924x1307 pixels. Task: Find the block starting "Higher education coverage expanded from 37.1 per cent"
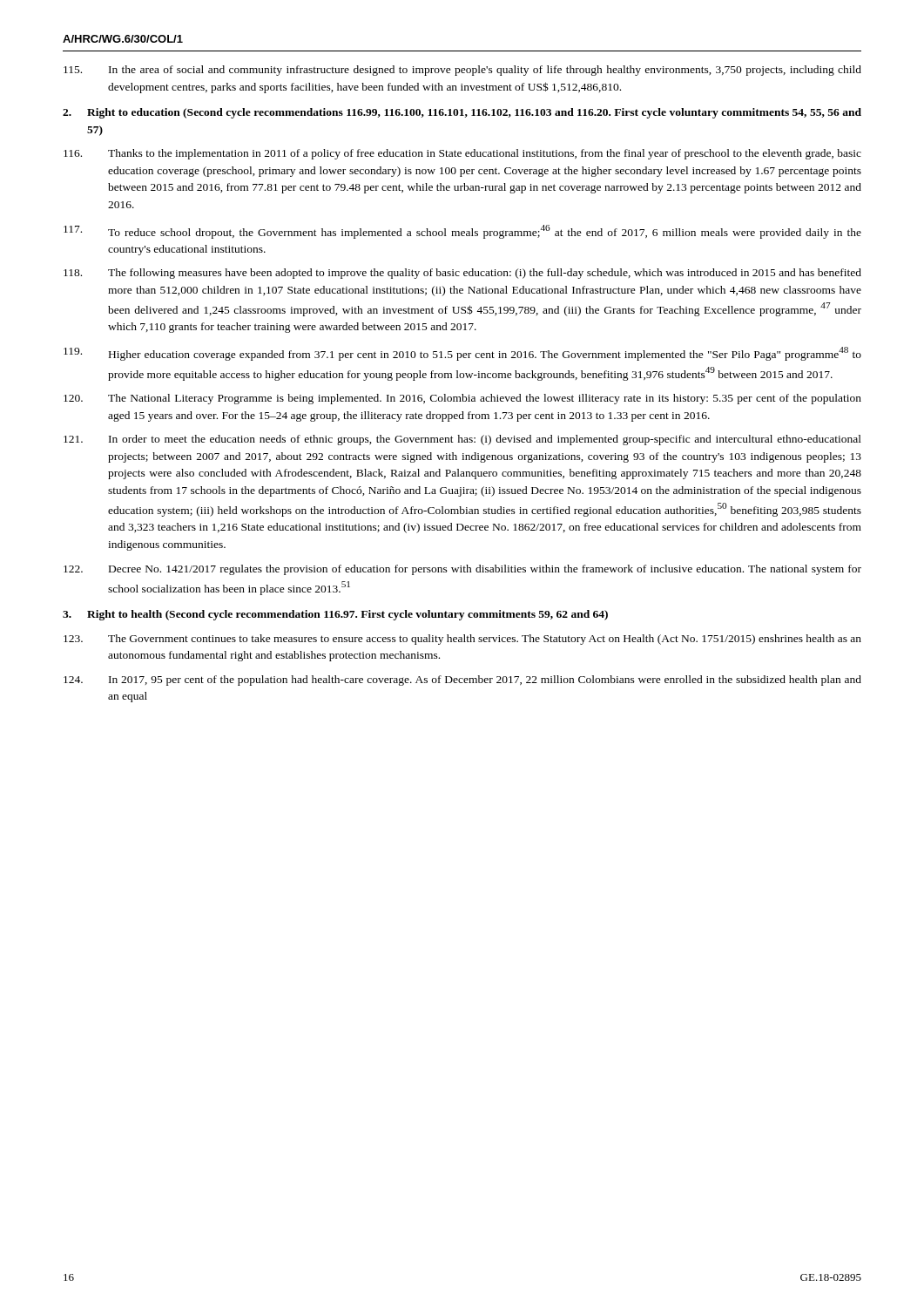coord(462,362)
